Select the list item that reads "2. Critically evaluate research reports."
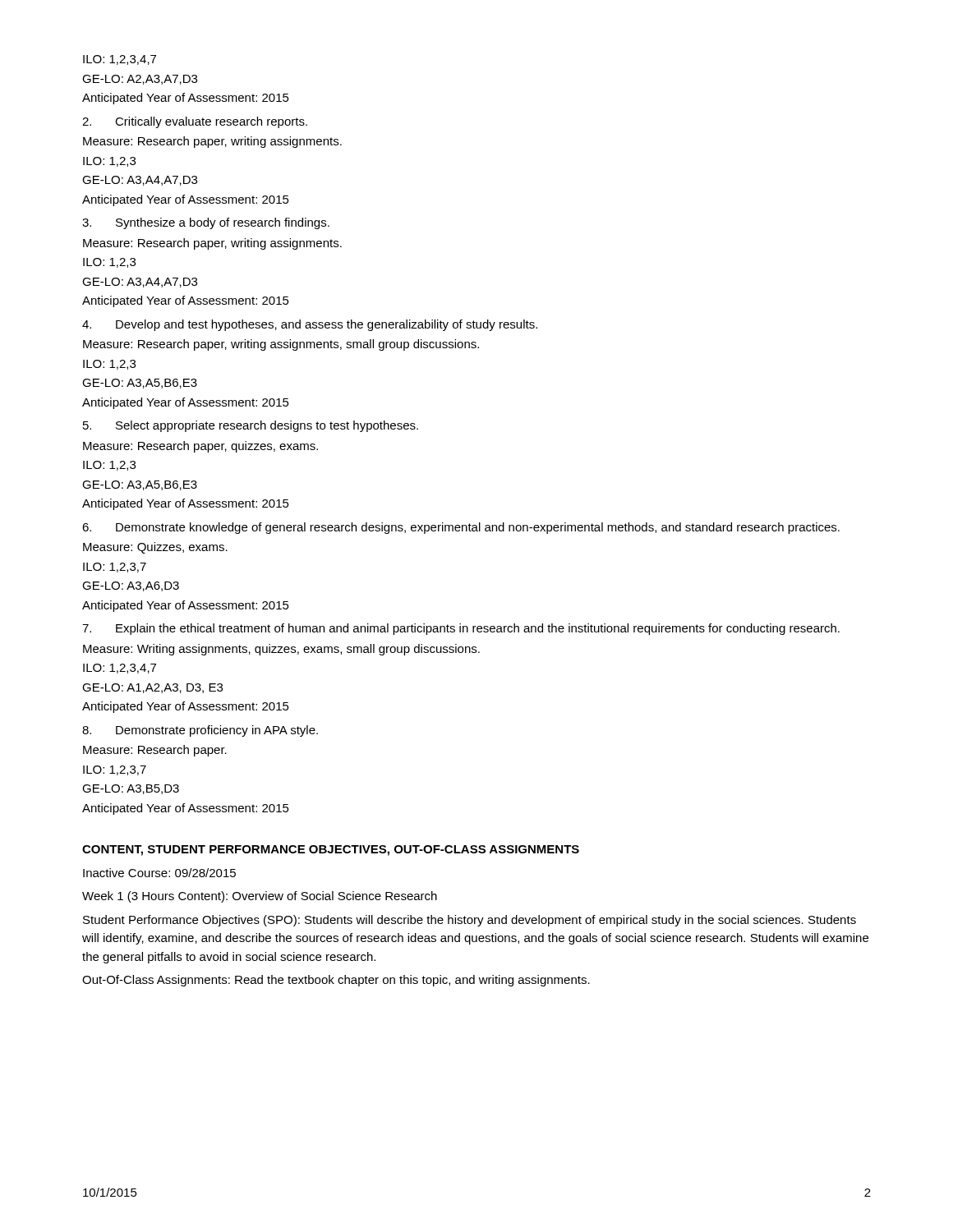 [x=195, y=121]
